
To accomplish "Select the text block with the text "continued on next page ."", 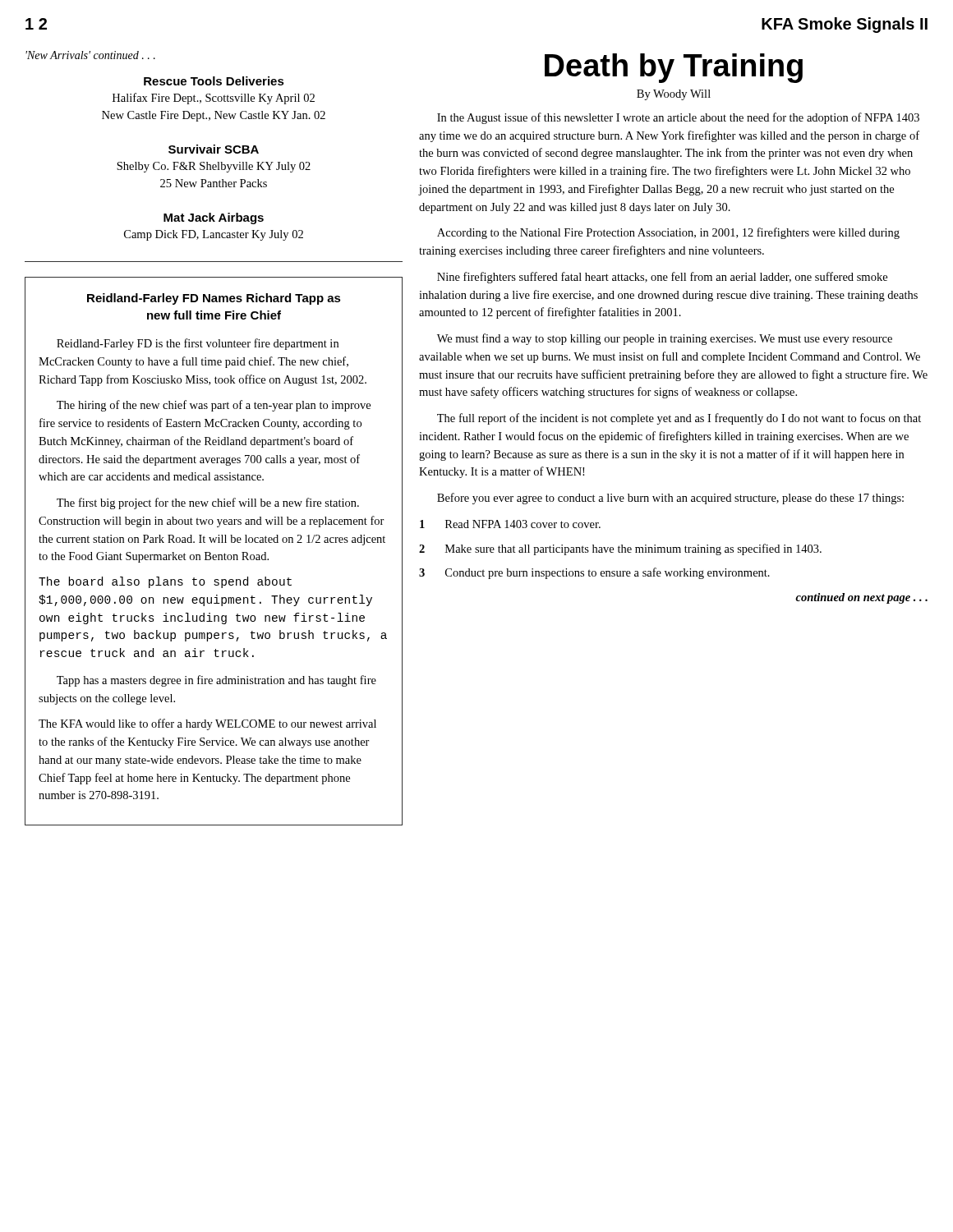I will point(862,597).
